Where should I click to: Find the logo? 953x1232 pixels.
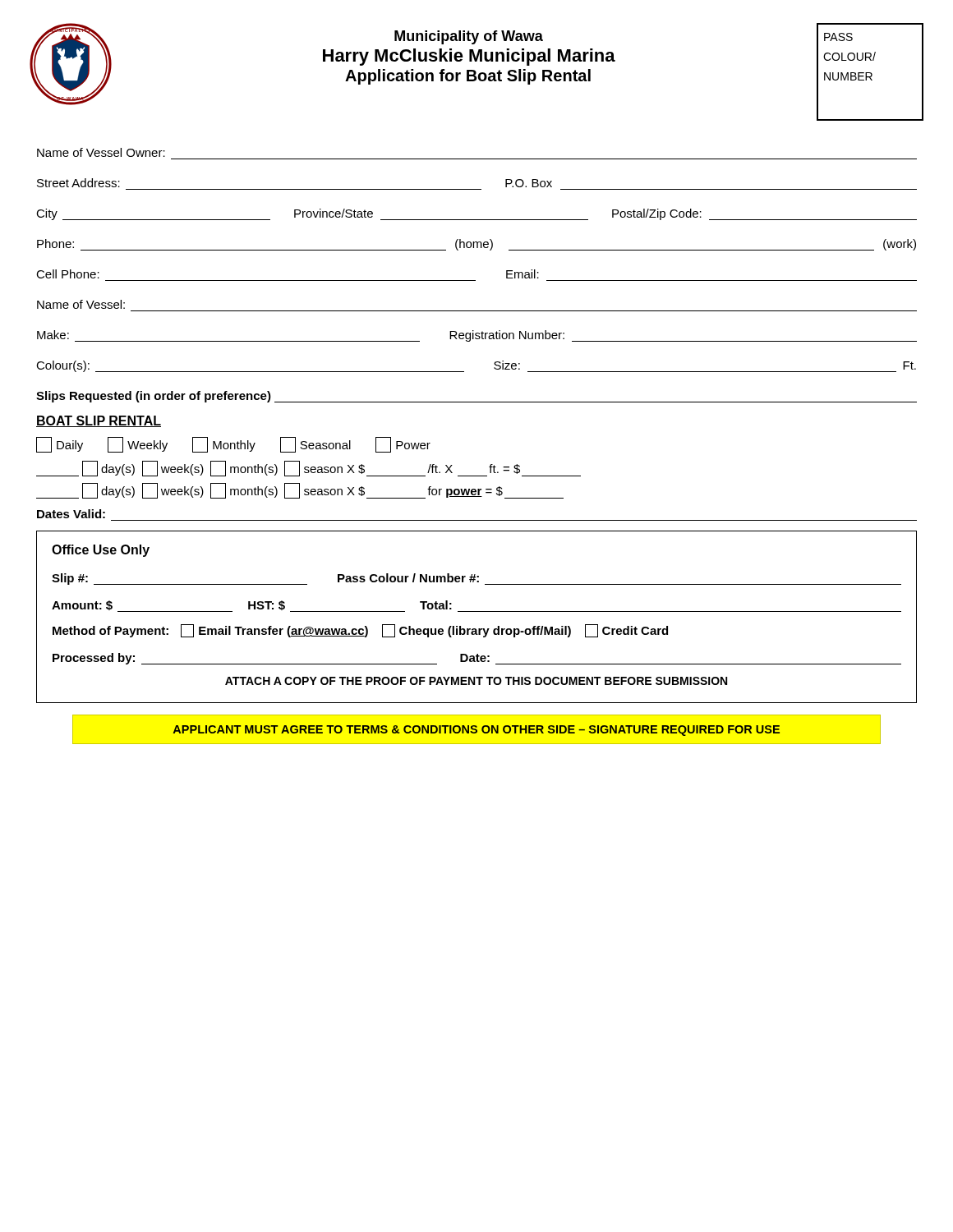pyautogui.click(x=75, y=65)
